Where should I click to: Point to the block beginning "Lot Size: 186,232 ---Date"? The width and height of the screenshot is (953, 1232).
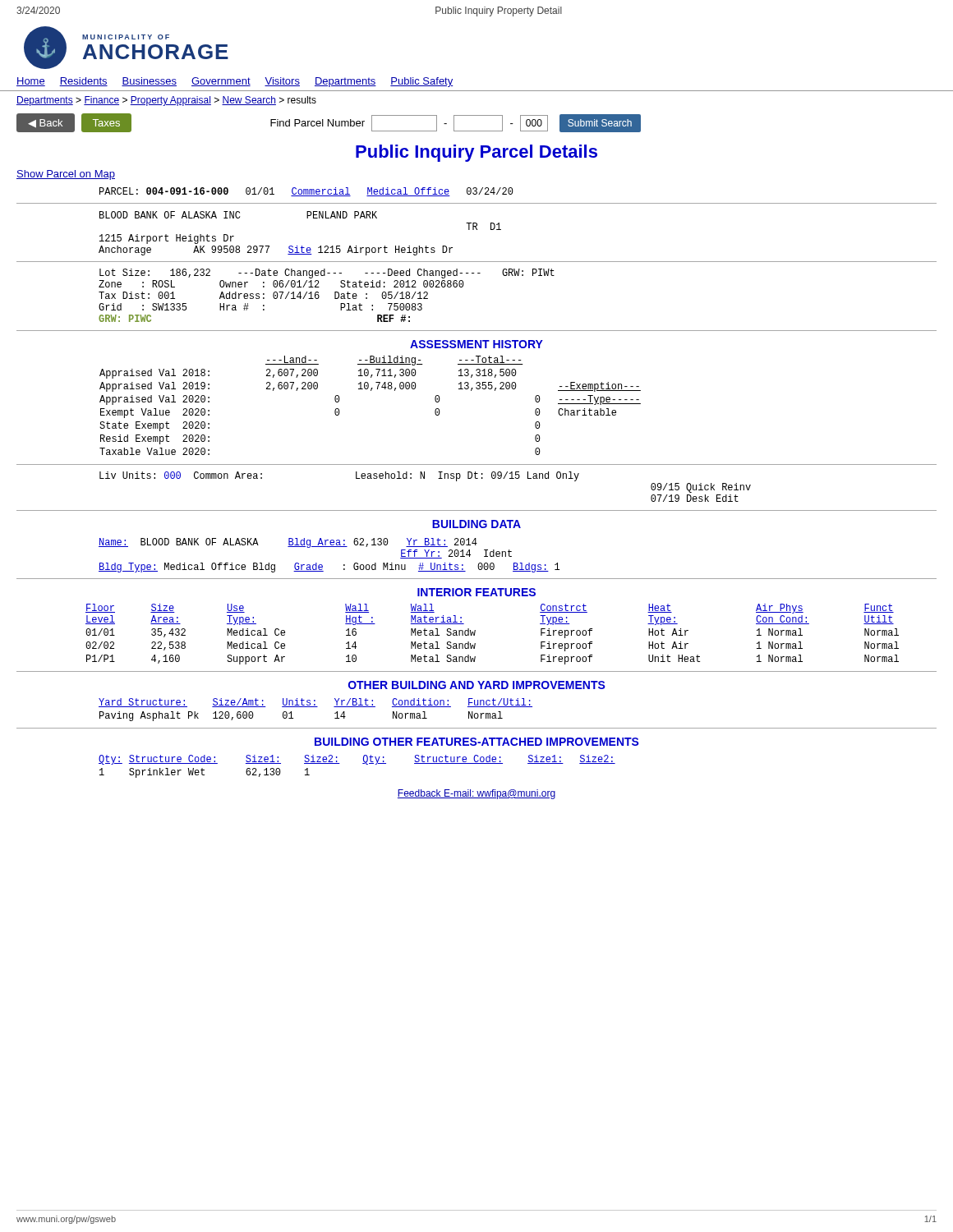tap(327, 274)
